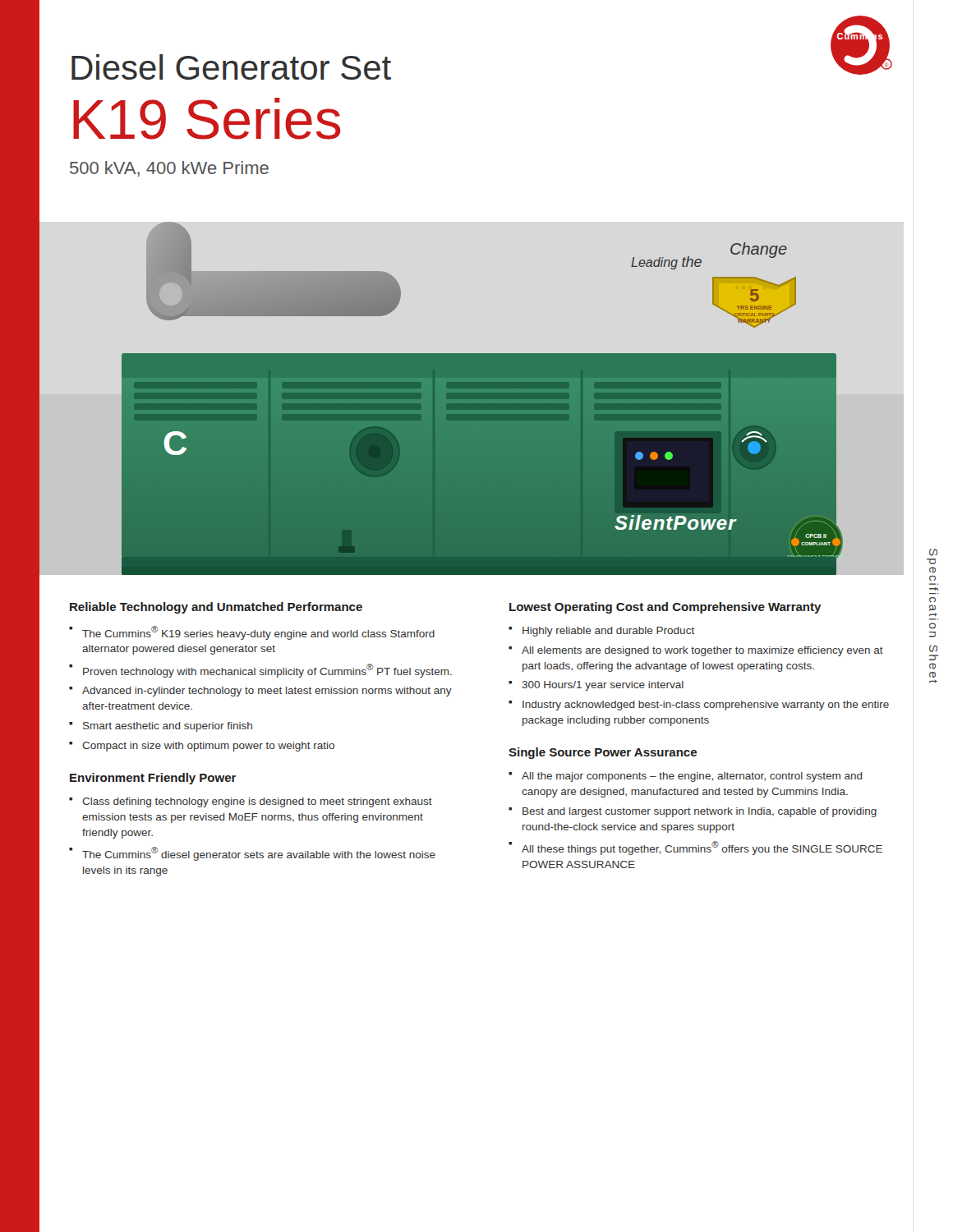
Task: Where is the passage that starts "Proven technology with mechanical simplicity"?
Action: tap(267, 670)
